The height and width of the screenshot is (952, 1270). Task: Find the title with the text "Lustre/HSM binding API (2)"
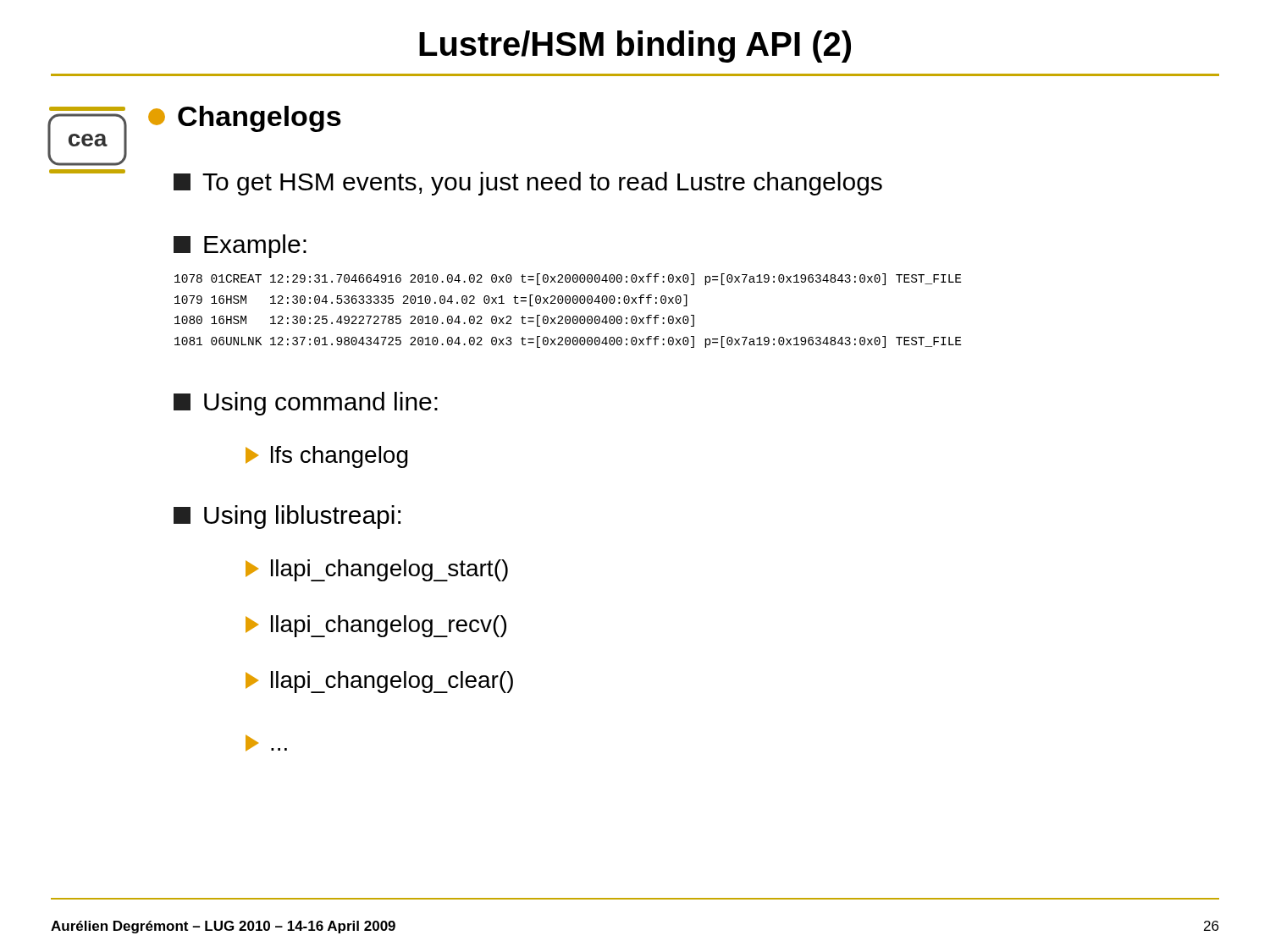click(635, 51)
